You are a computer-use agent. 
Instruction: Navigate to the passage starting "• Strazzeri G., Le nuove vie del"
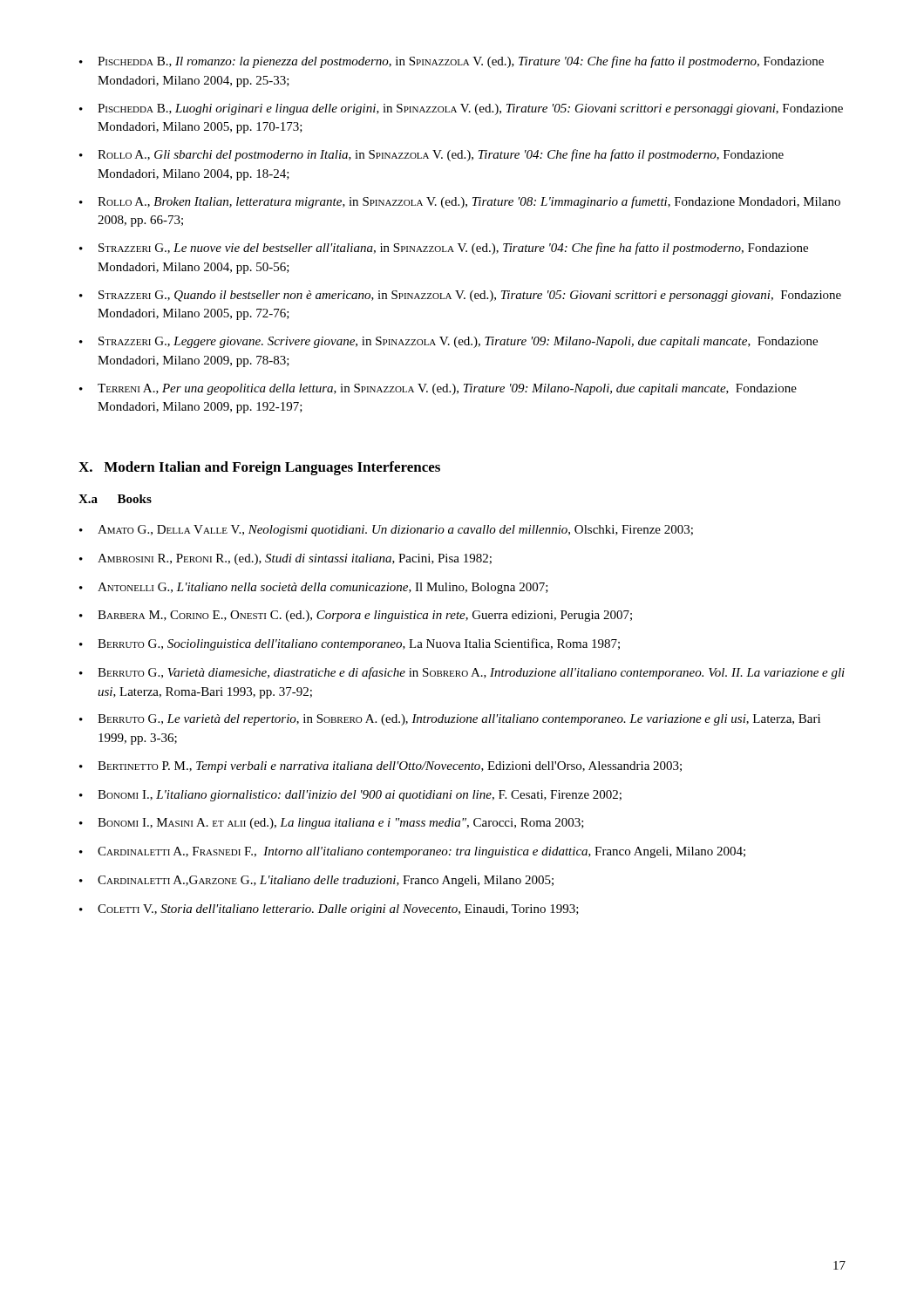click(x=462, y=258)
